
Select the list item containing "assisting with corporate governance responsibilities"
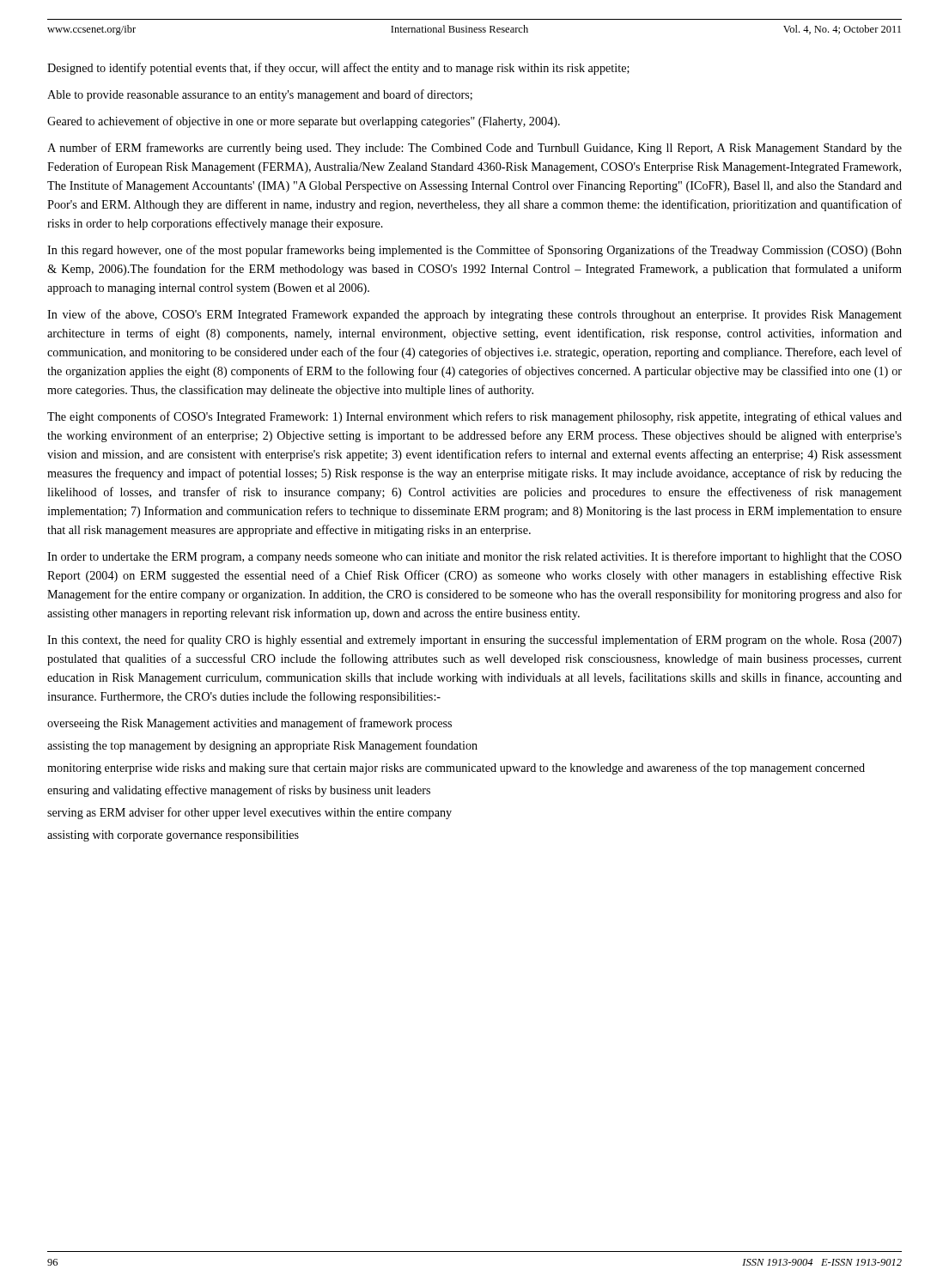(173, 835)
